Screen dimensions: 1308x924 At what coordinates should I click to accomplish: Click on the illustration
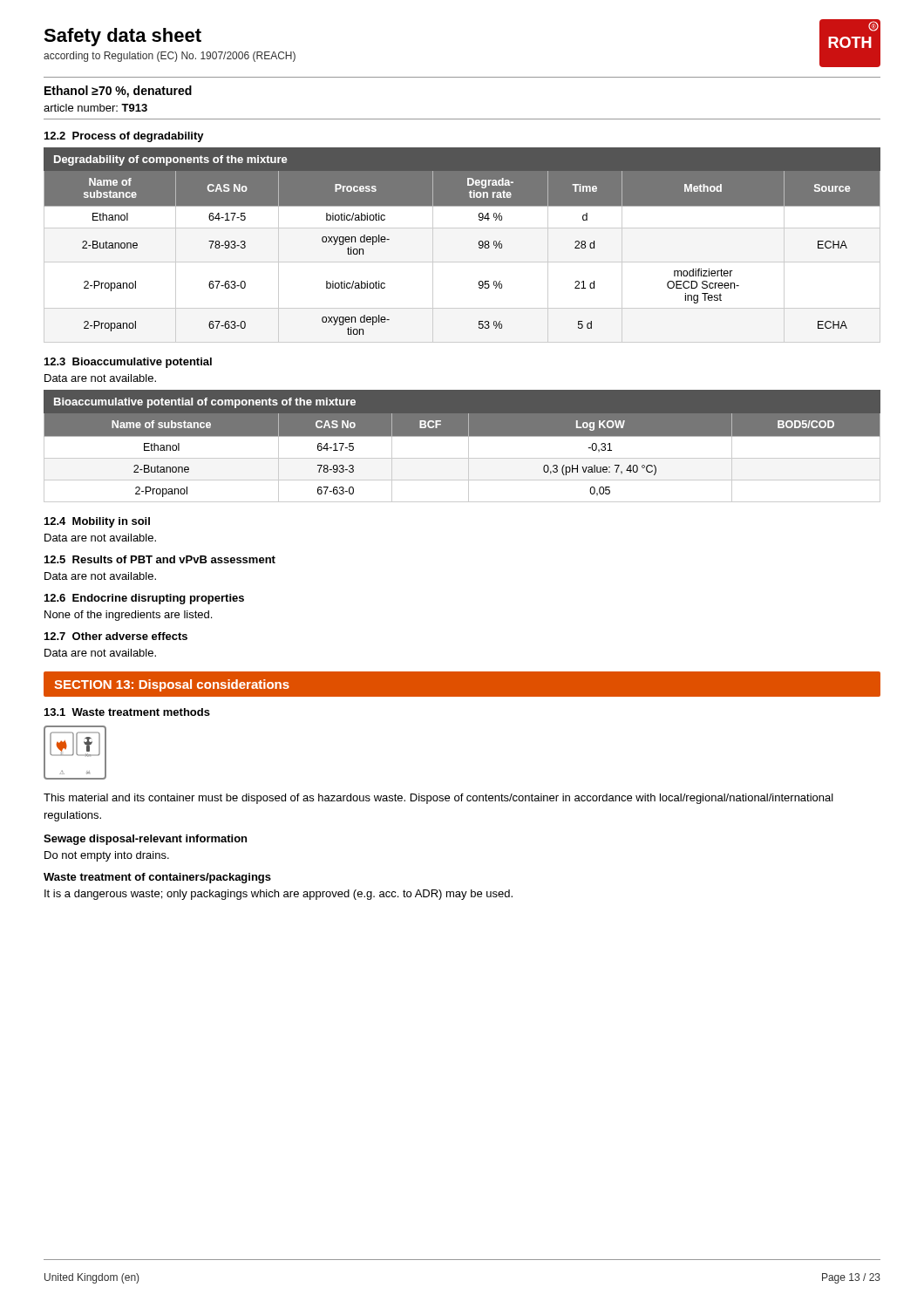tap(75, 754)
